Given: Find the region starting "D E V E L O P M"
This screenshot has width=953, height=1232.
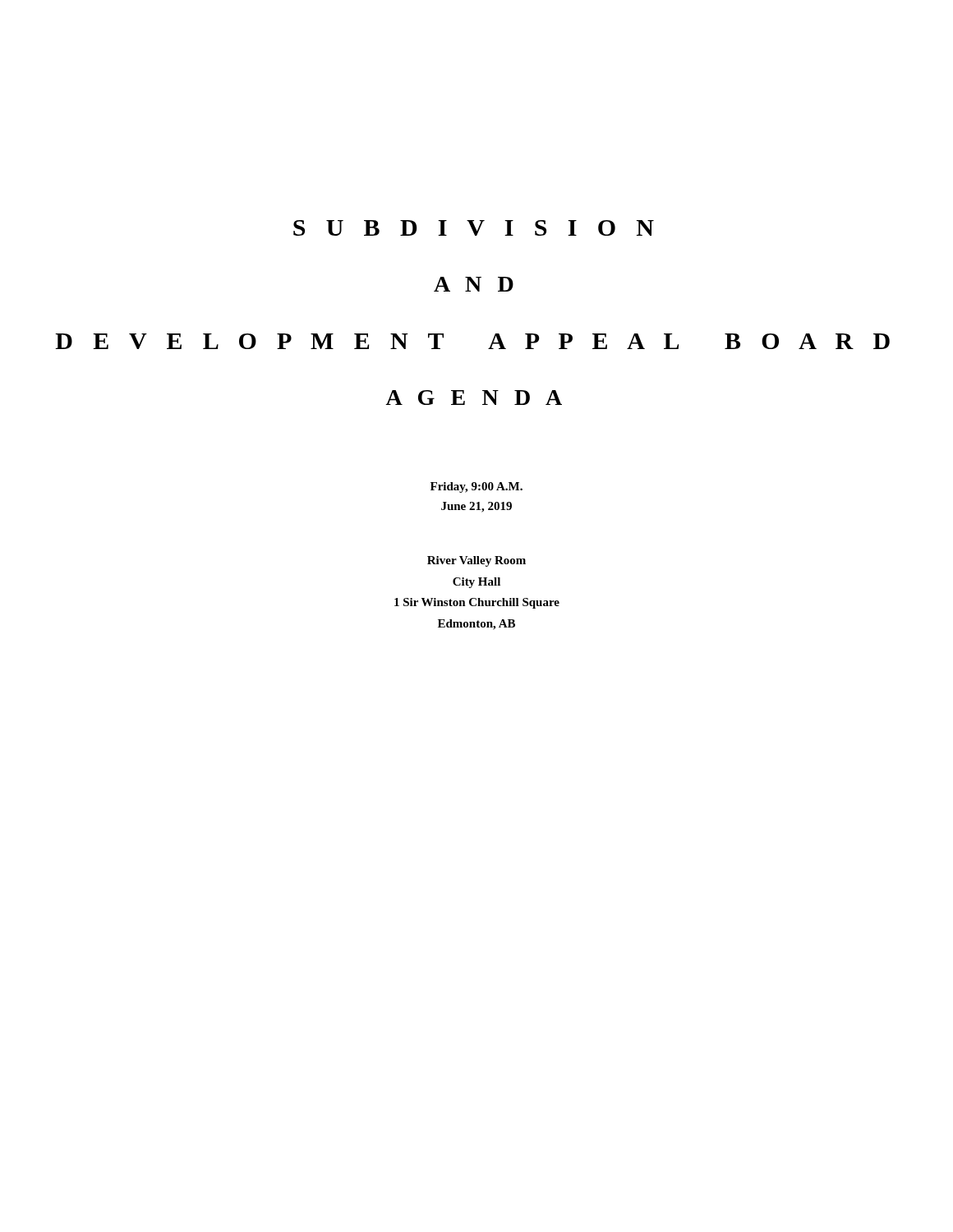Looking at the screenshot, I should pos(61,341).
